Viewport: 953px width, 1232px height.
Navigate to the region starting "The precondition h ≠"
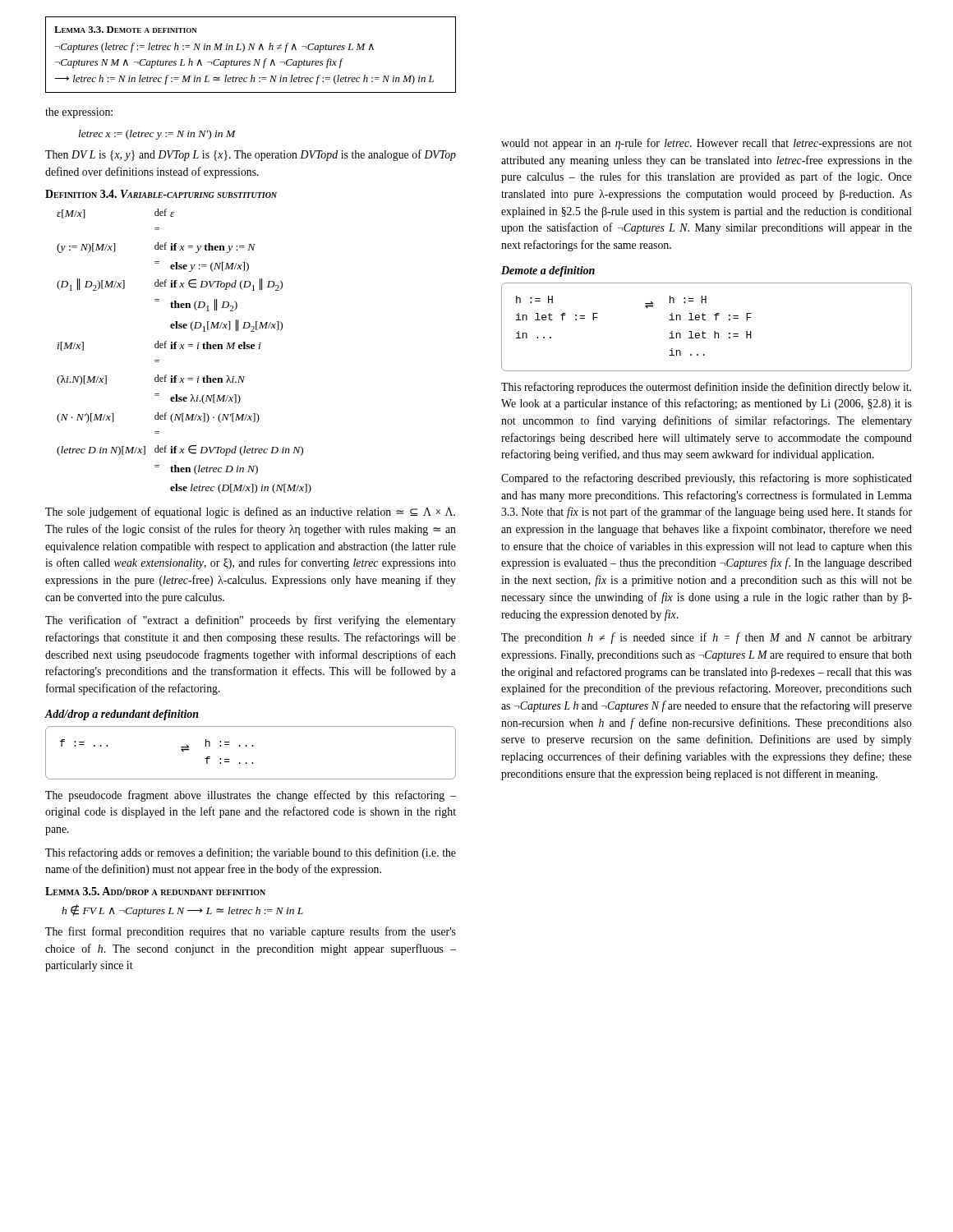tap(707, 707)
